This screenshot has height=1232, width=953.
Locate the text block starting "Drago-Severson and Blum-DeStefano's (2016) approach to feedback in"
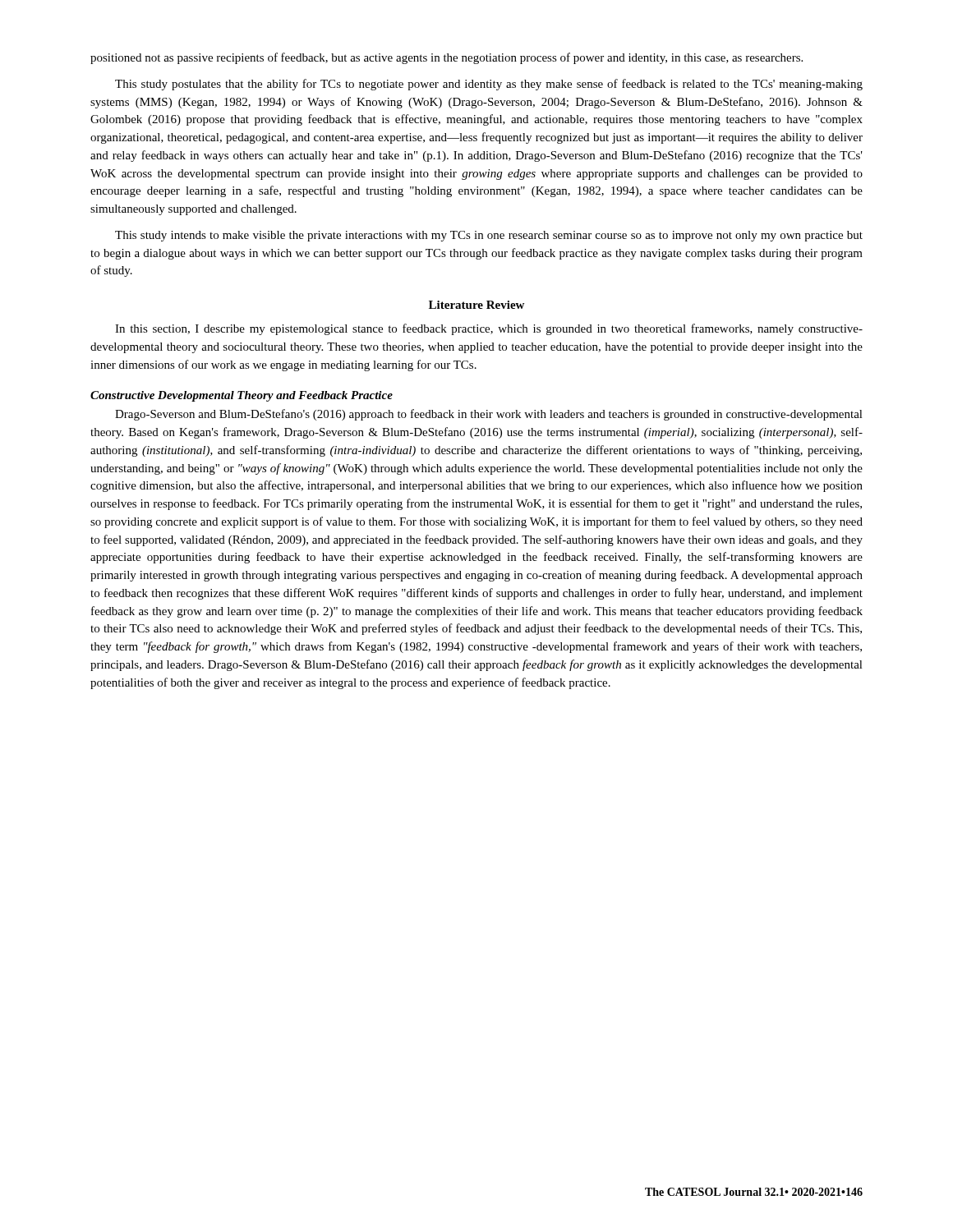click(x=476, y=548)
